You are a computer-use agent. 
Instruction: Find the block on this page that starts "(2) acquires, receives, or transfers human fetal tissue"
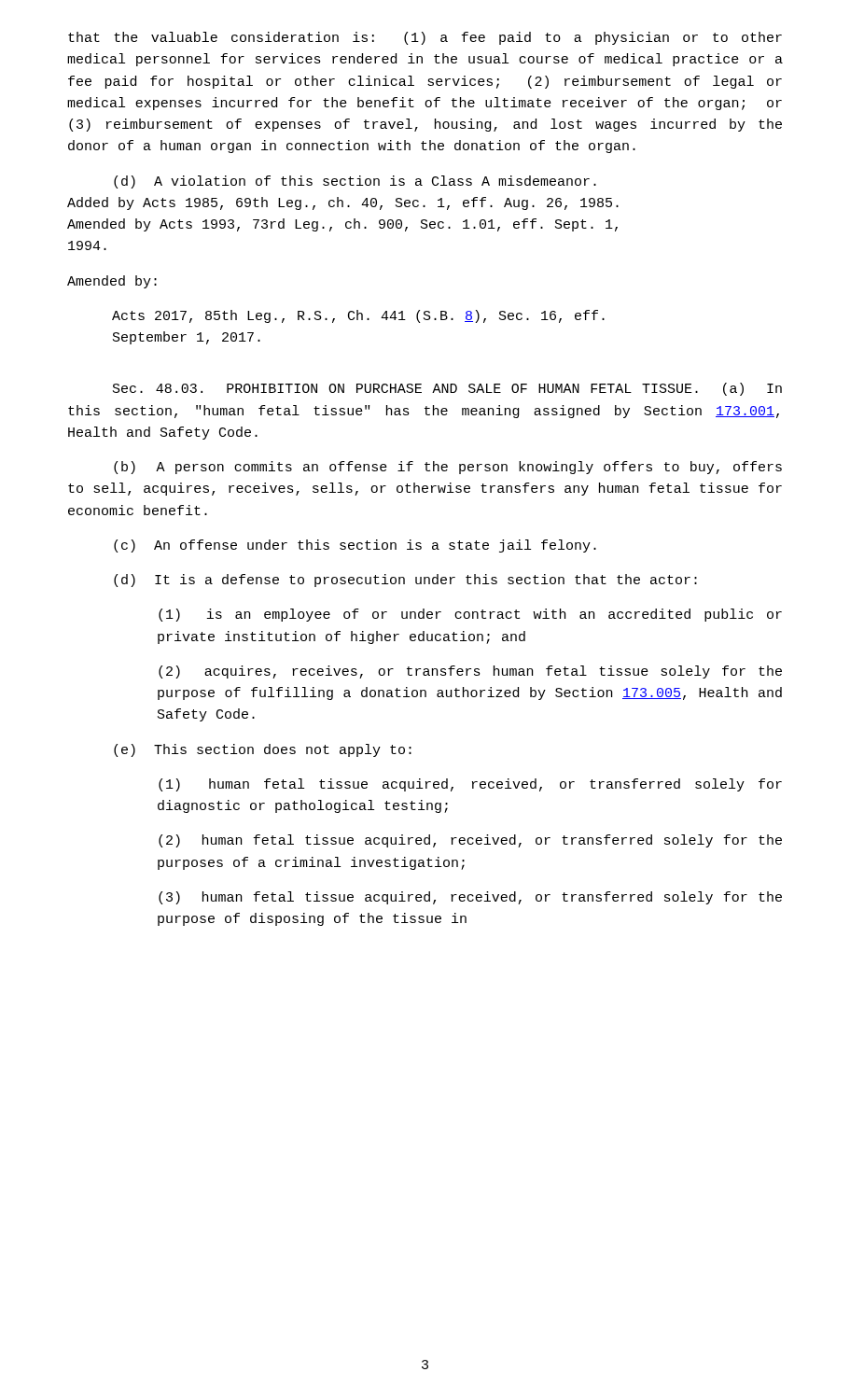click(x=470, y=694)
